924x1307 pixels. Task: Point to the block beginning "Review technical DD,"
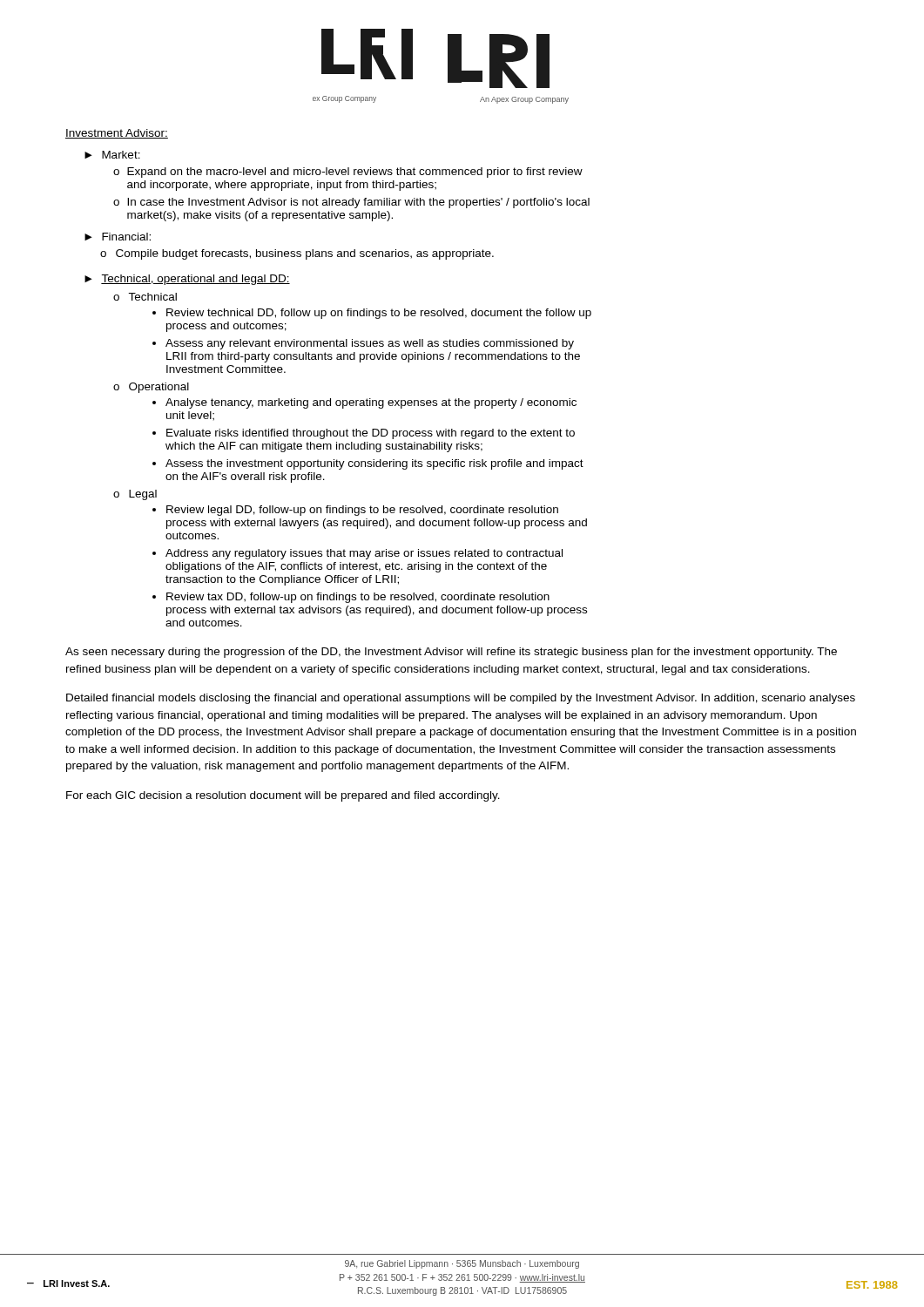(379, 319)
